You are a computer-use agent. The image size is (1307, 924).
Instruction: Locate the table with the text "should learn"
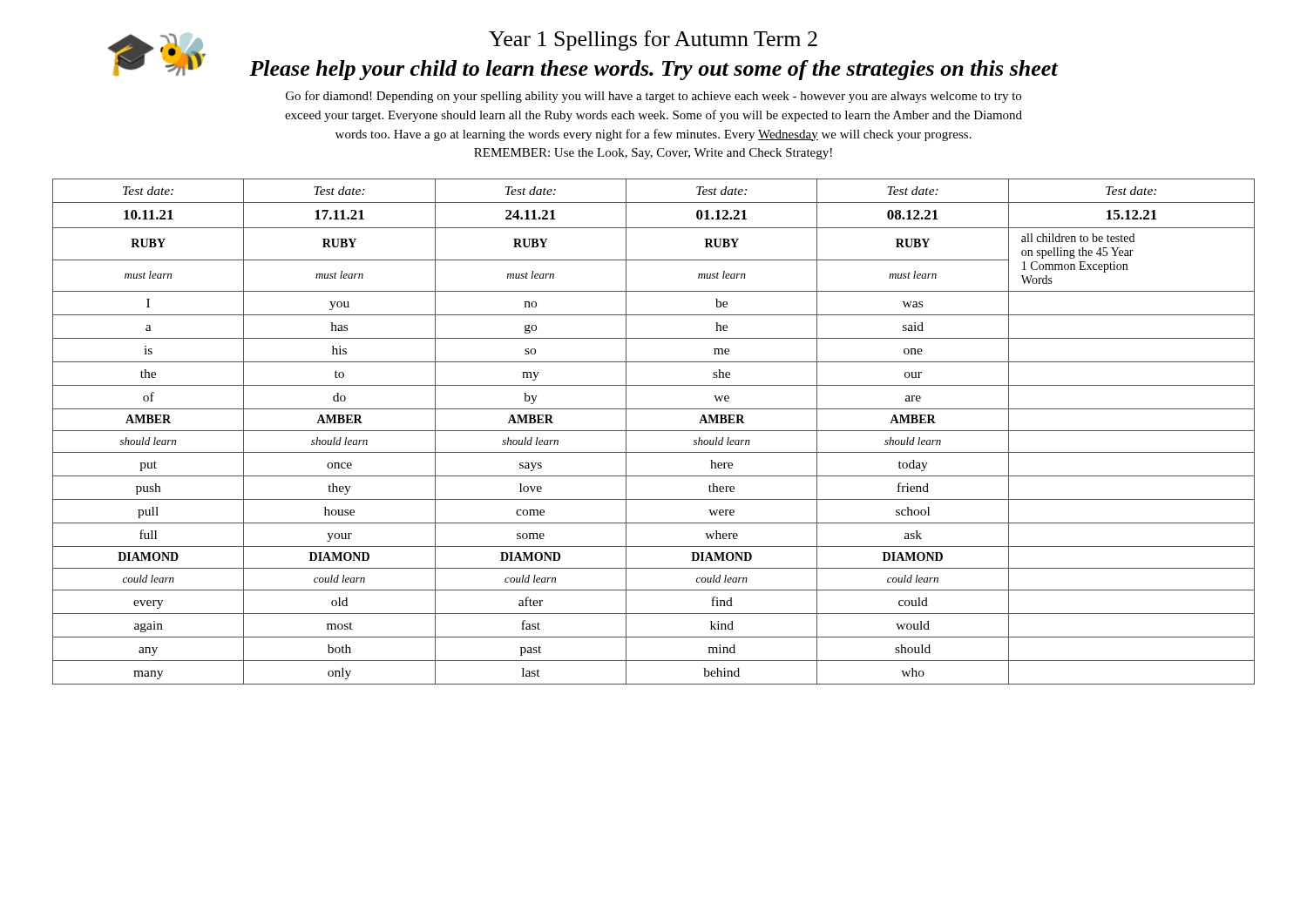(654, 432)
